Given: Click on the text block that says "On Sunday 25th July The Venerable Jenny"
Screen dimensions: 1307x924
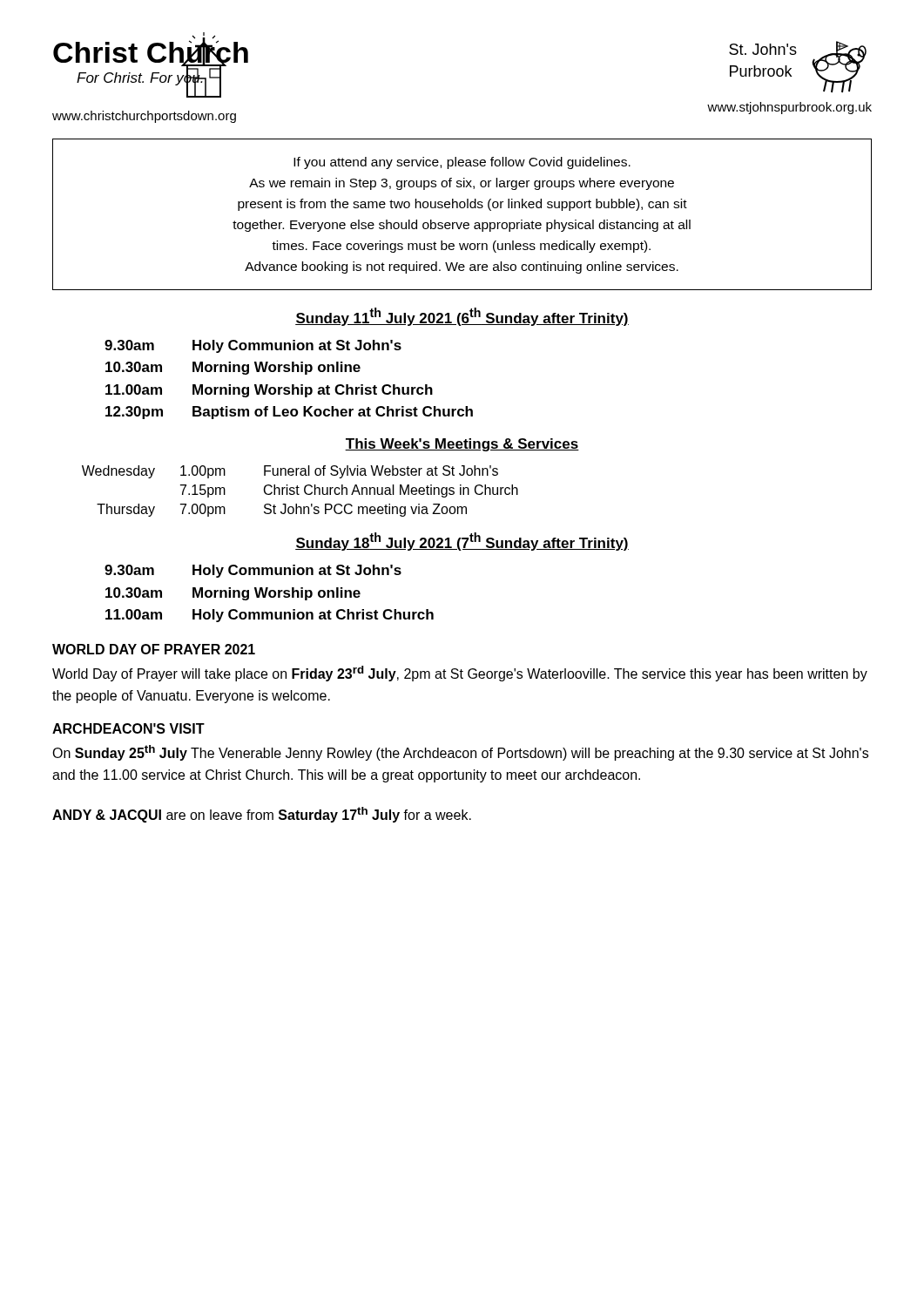Looking at the screenshot, I should [461, 762].
